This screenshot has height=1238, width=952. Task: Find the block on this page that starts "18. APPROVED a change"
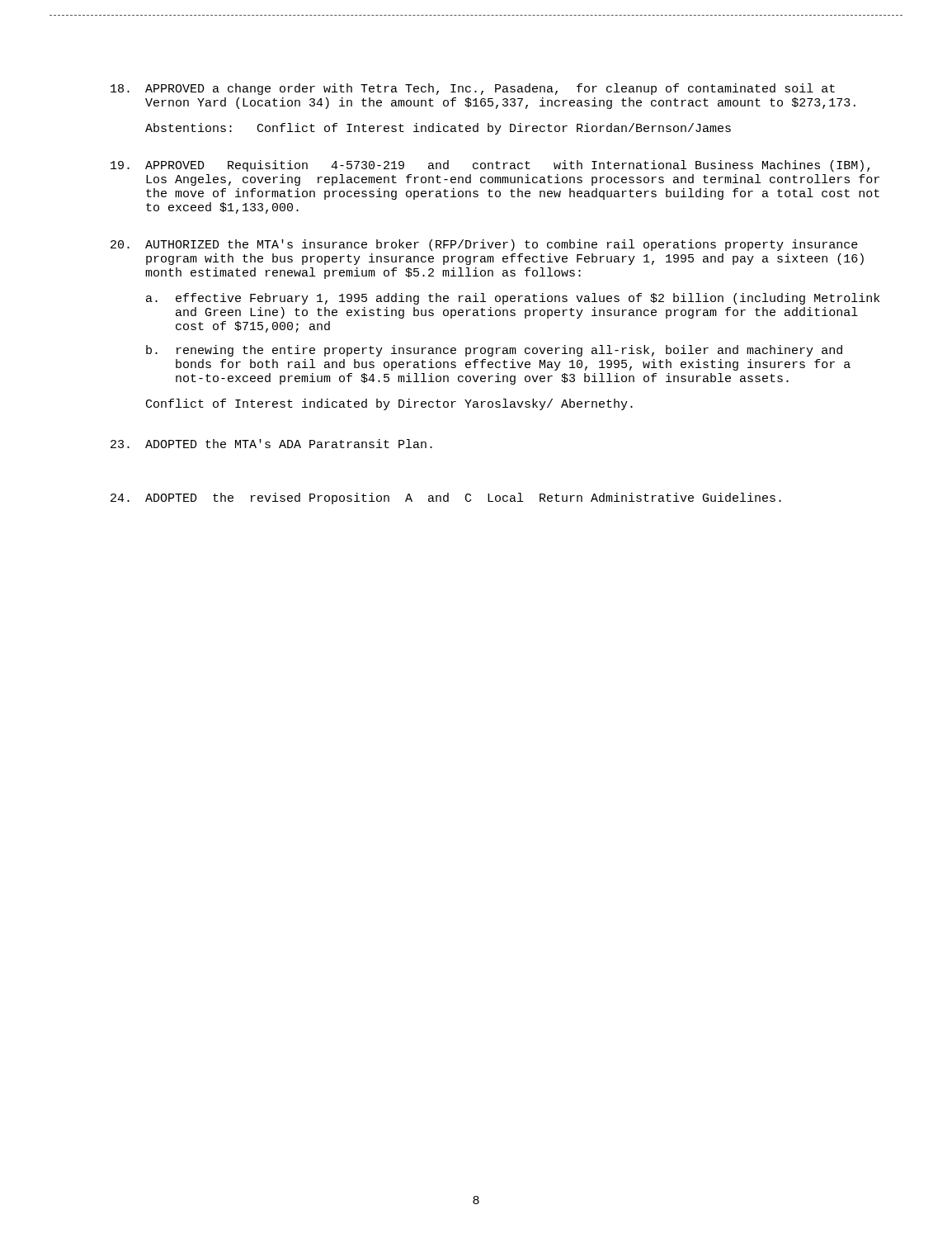(484, 109)
